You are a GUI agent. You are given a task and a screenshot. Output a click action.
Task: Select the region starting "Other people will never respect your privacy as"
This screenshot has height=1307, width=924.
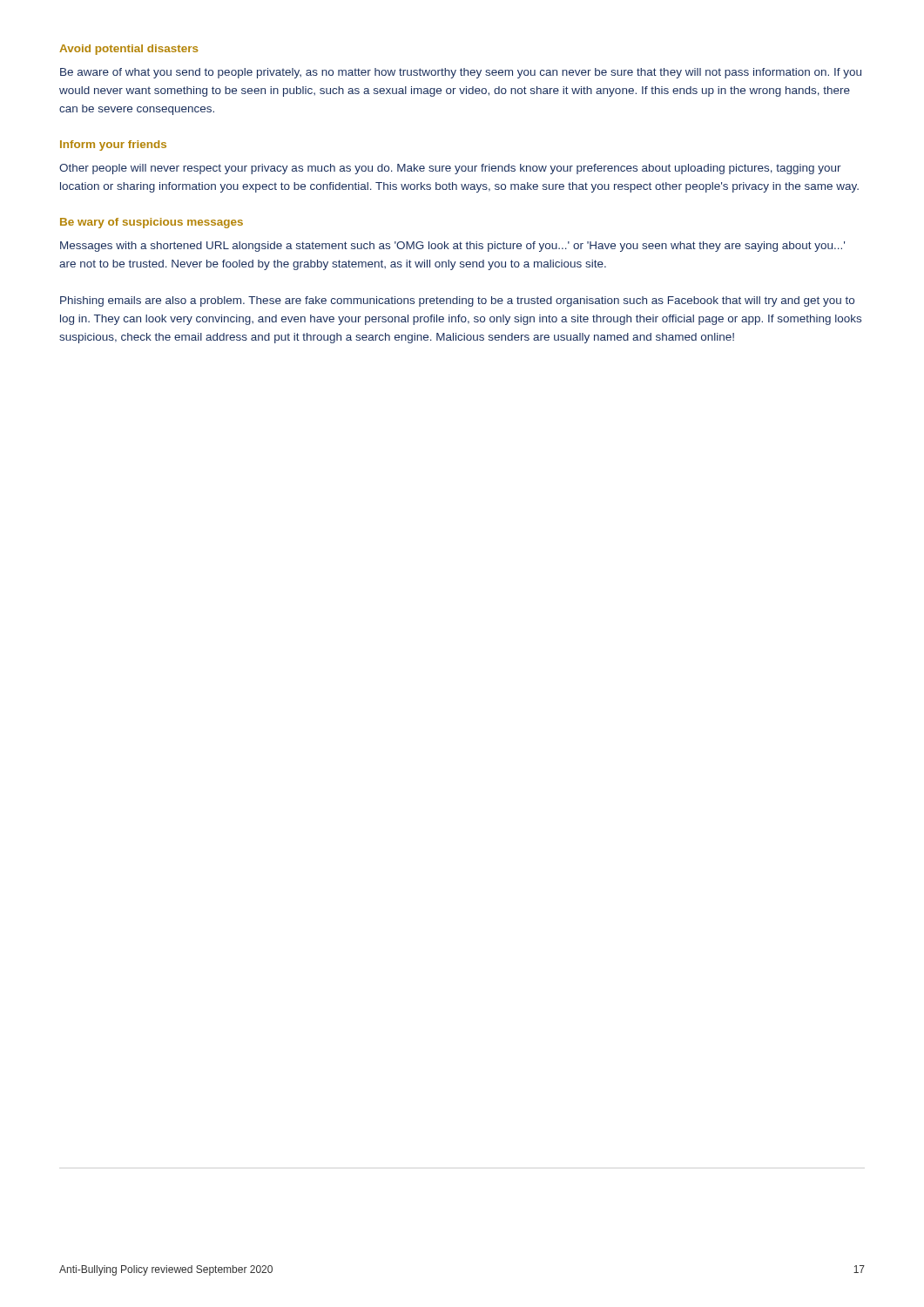pyautogui.click(x=459, y=177)
